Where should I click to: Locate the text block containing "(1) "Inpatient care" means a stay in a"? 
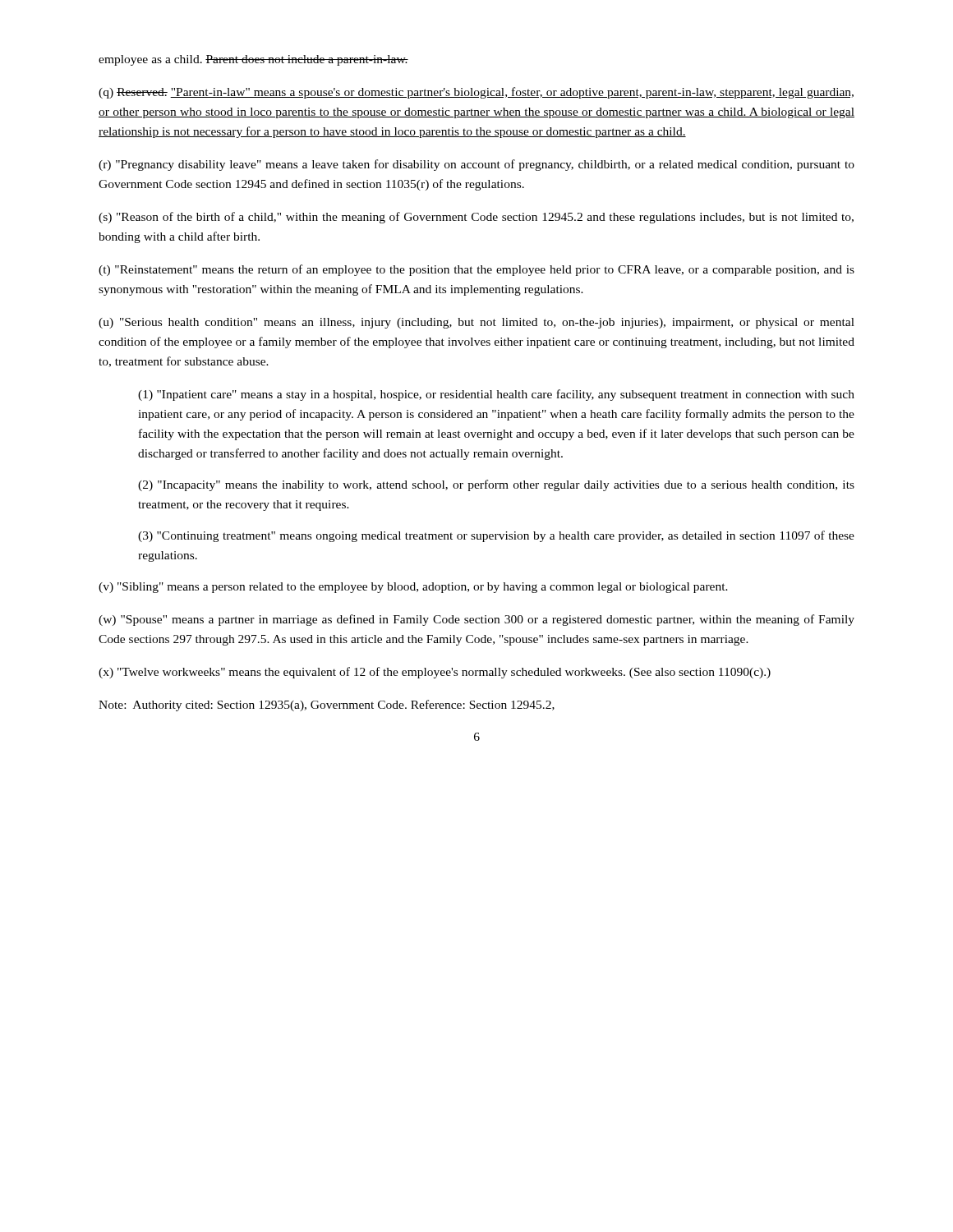[x=496, y=424]
